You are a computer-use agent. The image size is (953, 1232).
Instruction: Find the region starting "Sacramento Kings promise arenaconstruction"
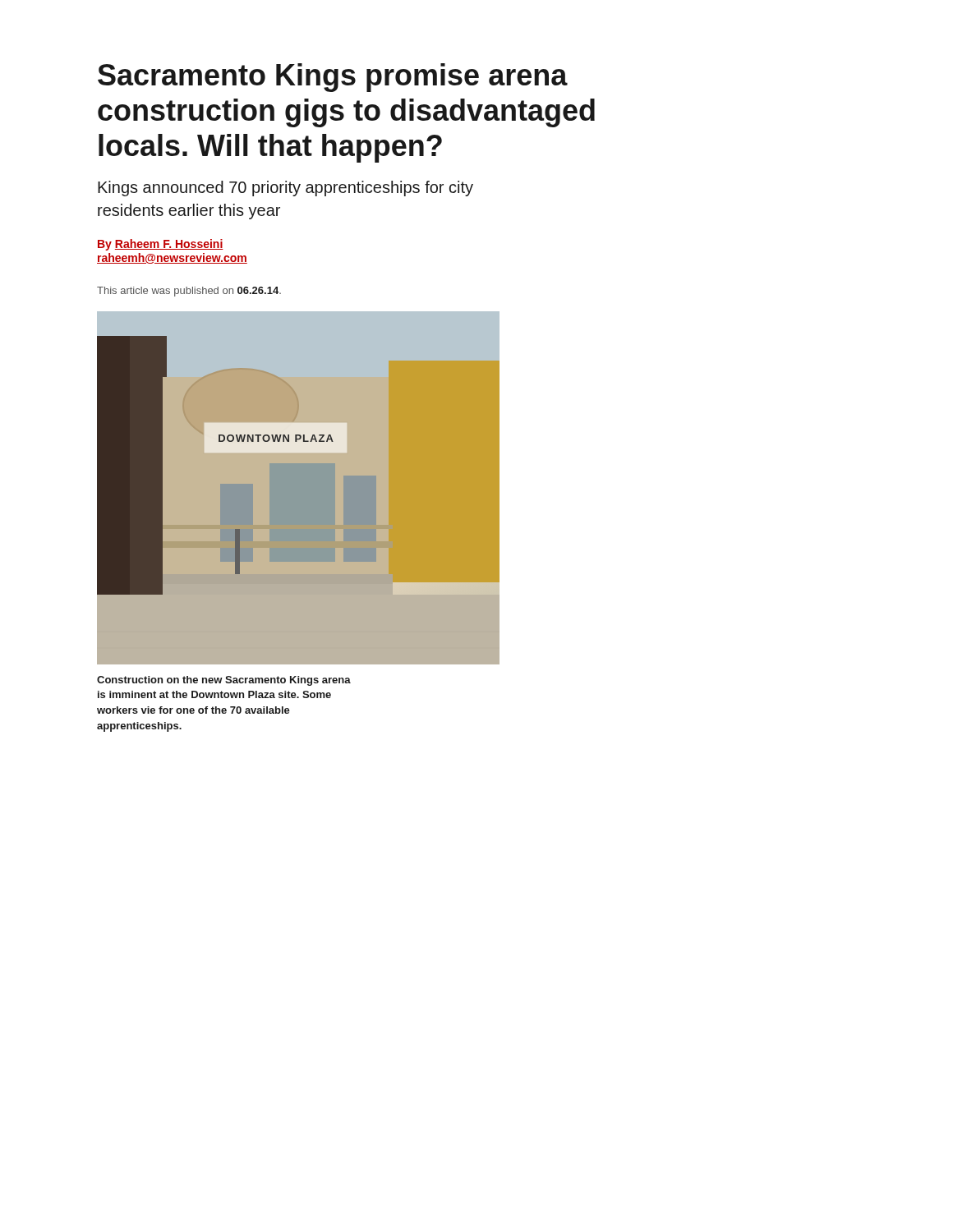(x=393, y=111)
